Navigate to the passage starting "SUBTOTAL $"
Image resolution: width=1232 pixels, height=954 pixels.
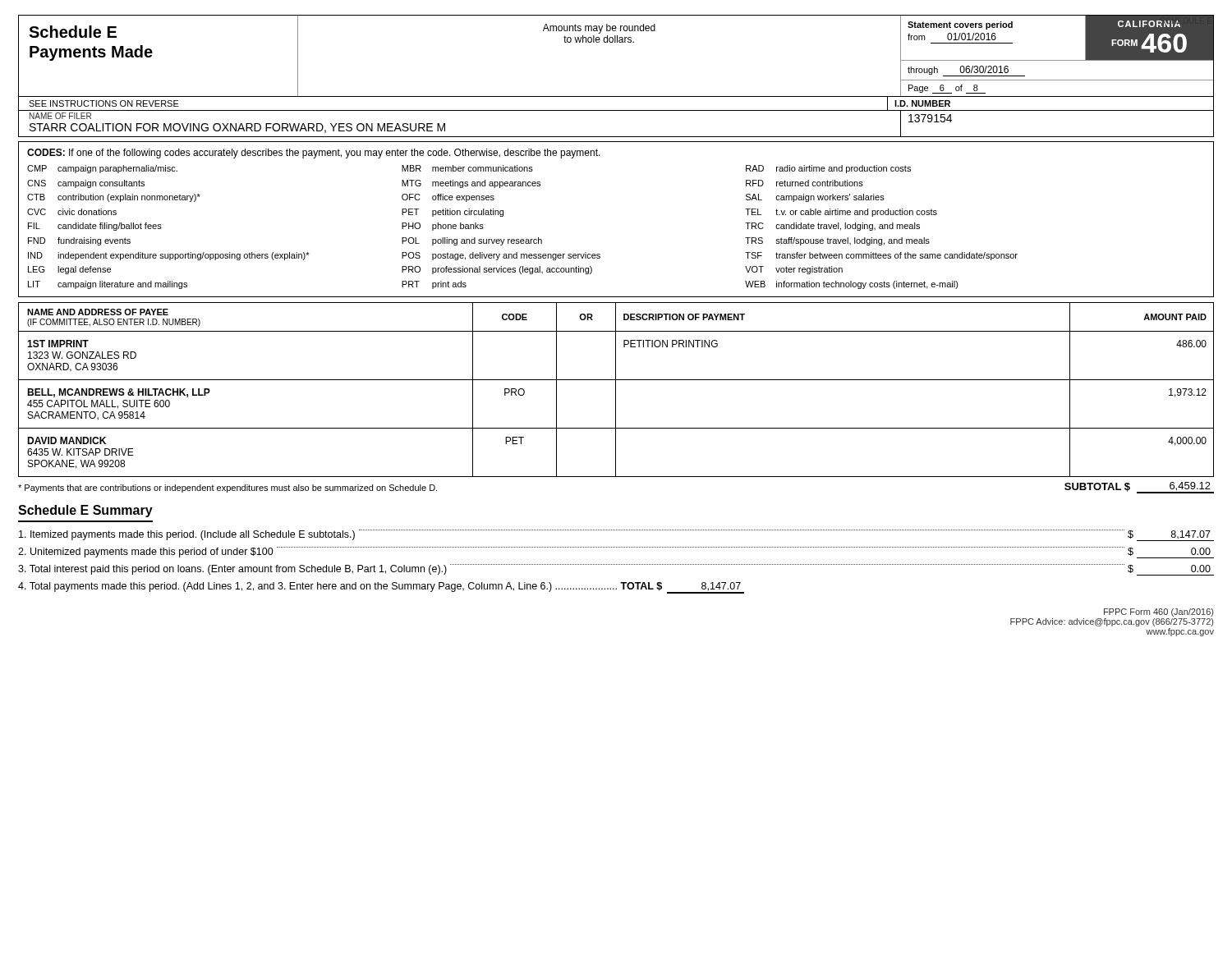(1097, 487)
